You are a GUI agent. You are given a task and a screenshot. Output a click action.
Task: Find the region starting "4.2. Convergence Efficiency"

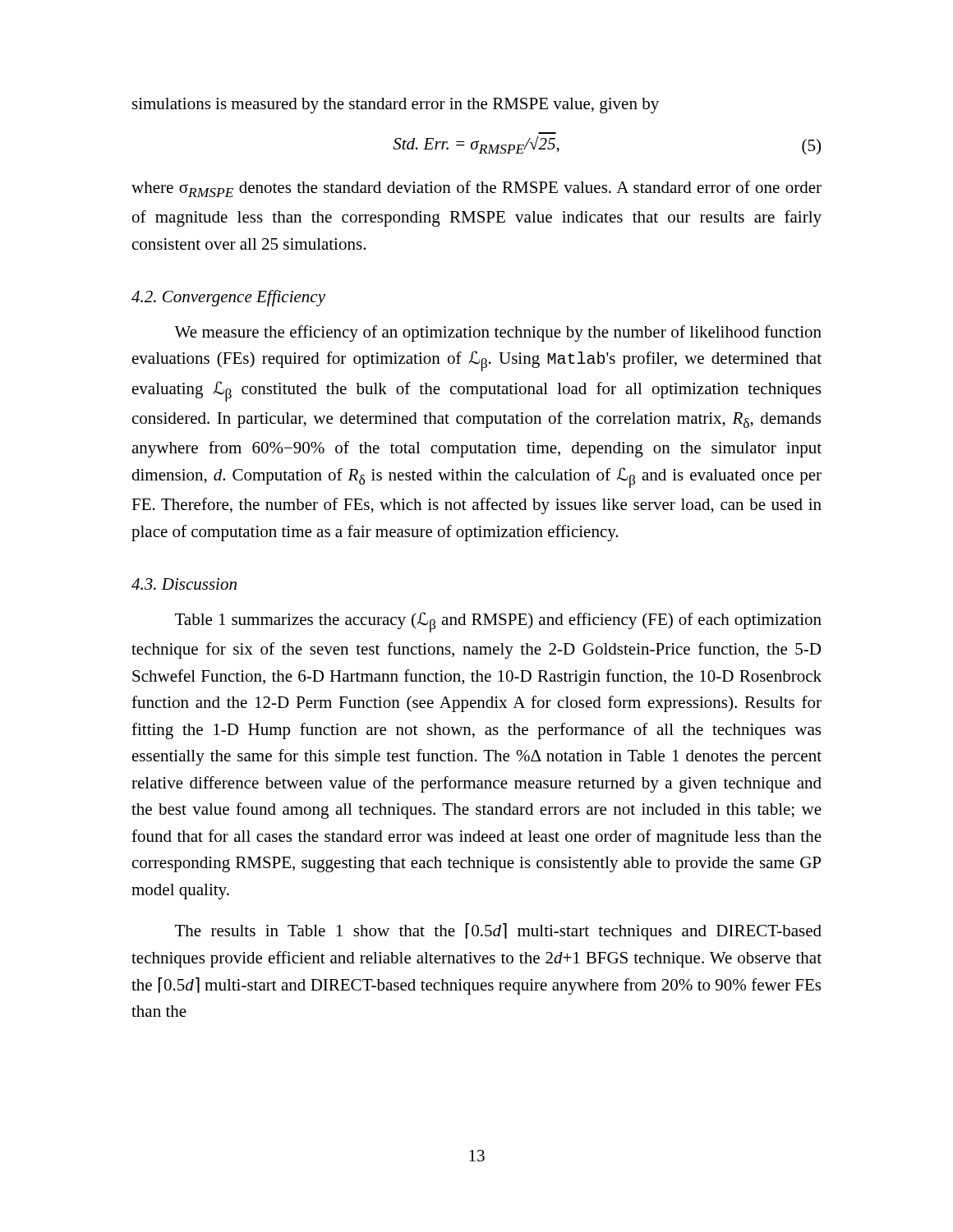click(x=228, y=297)
